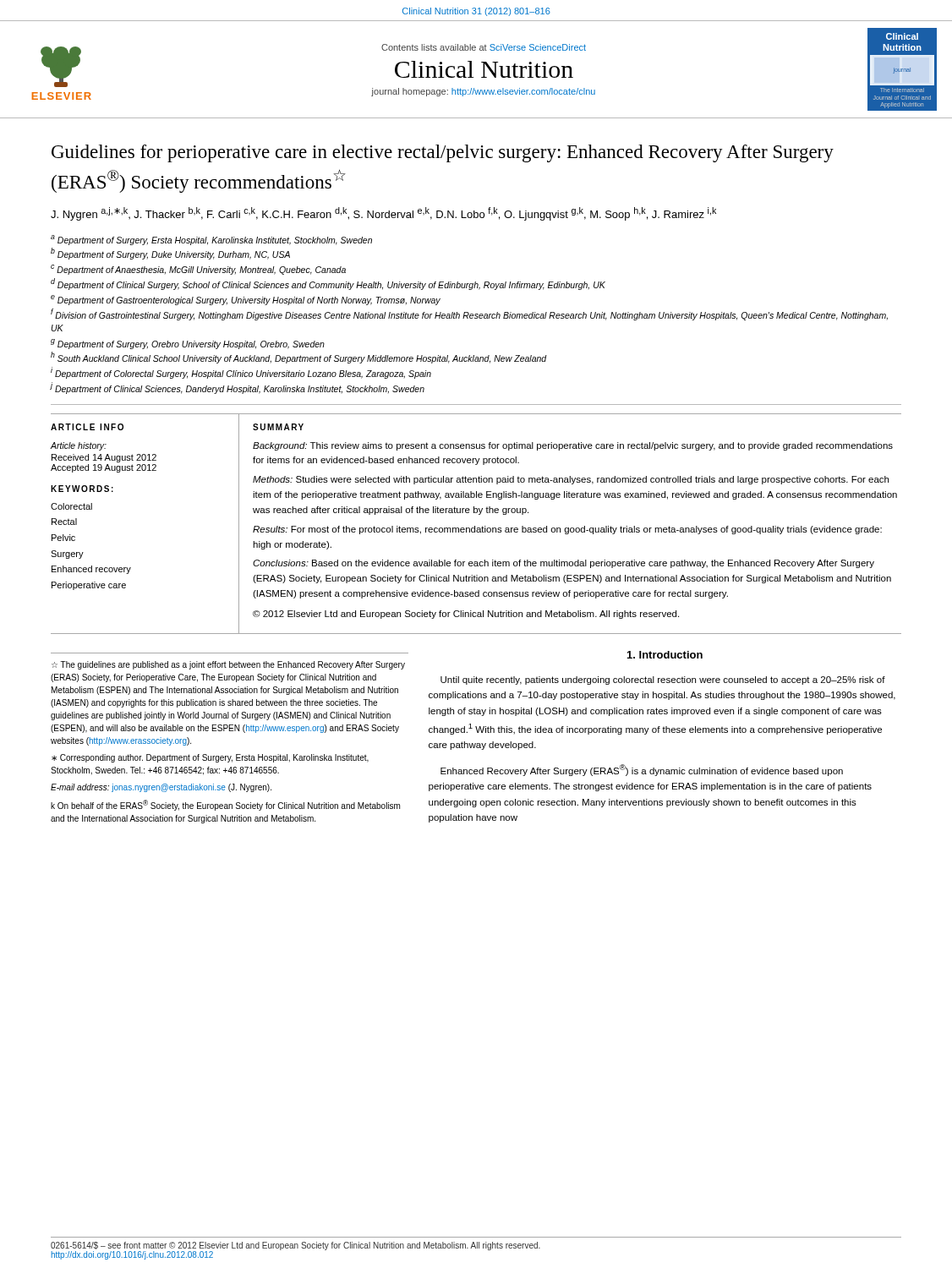The image size is (952, 1268).
Task: Click on the text block with the text "Background: This review"
Action: pyautogui.click(x=577, y=530)
